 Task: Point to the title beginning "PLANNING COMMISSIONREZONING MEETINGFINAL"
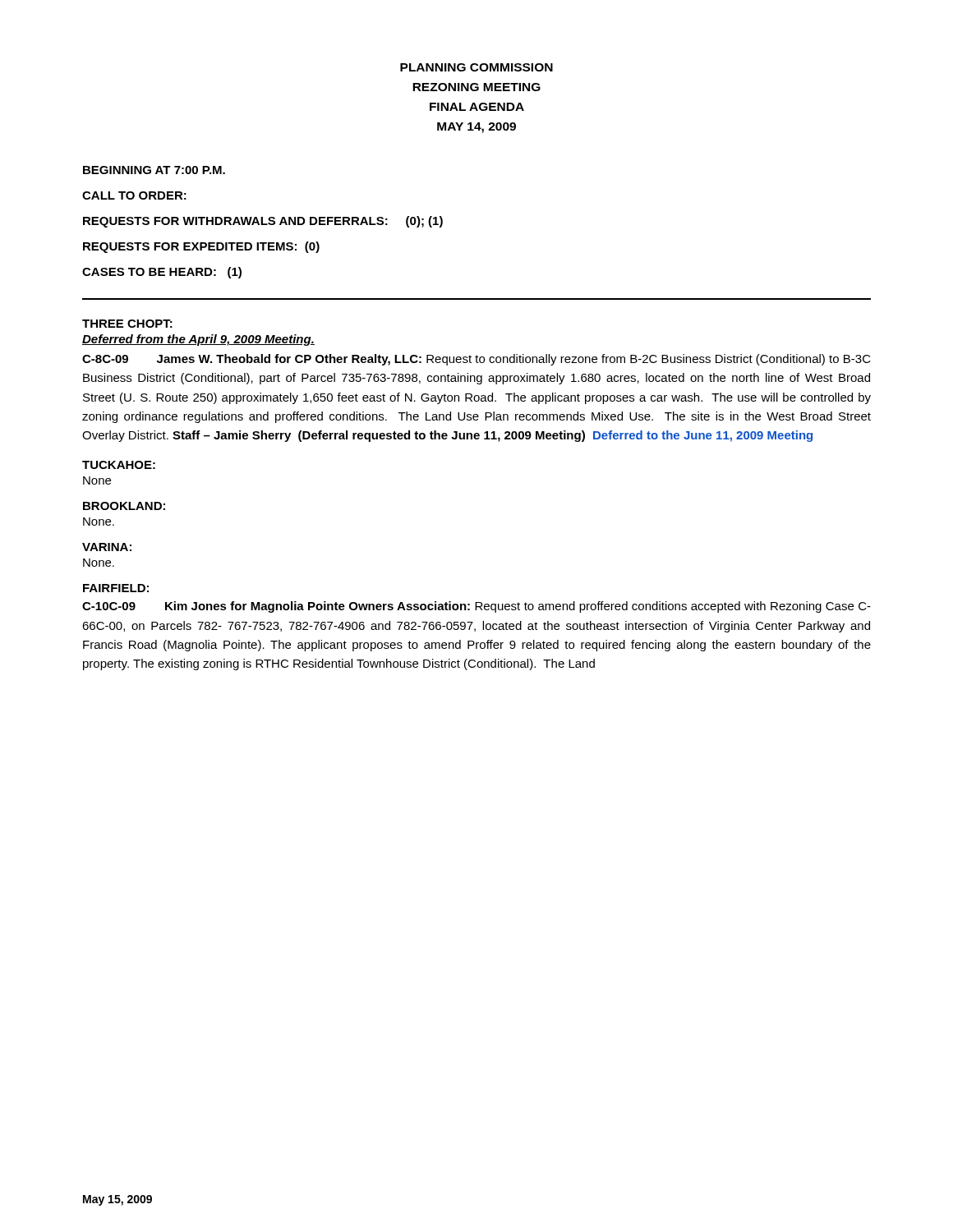coord(476,97)
